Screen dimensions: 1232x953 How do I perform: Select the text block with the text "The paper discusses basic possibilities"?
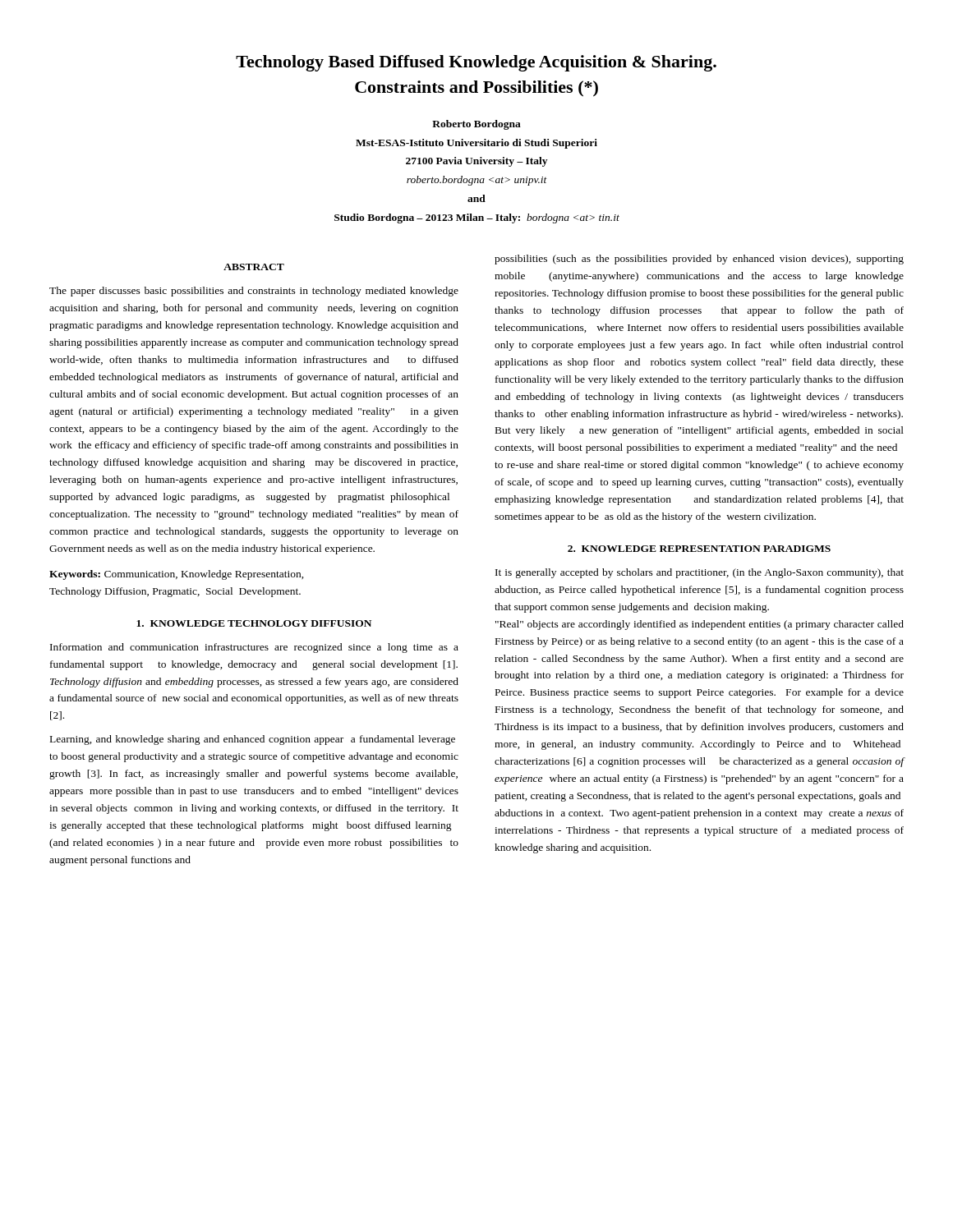254,420
